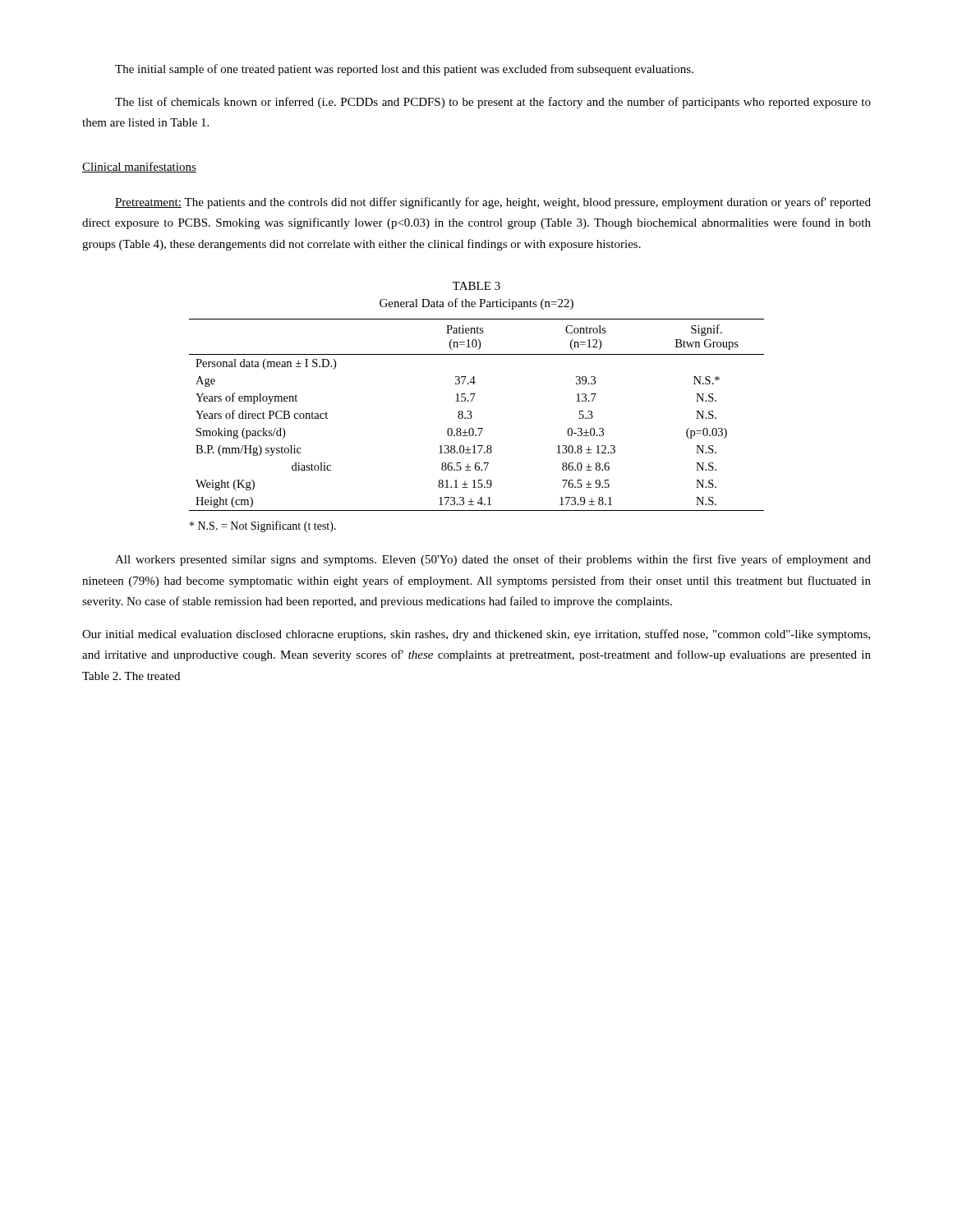Click on the text block starting "Our initial medical"
Image resolution: width=953 pixels, height=1232 pixels.
[x=476, y=655]
